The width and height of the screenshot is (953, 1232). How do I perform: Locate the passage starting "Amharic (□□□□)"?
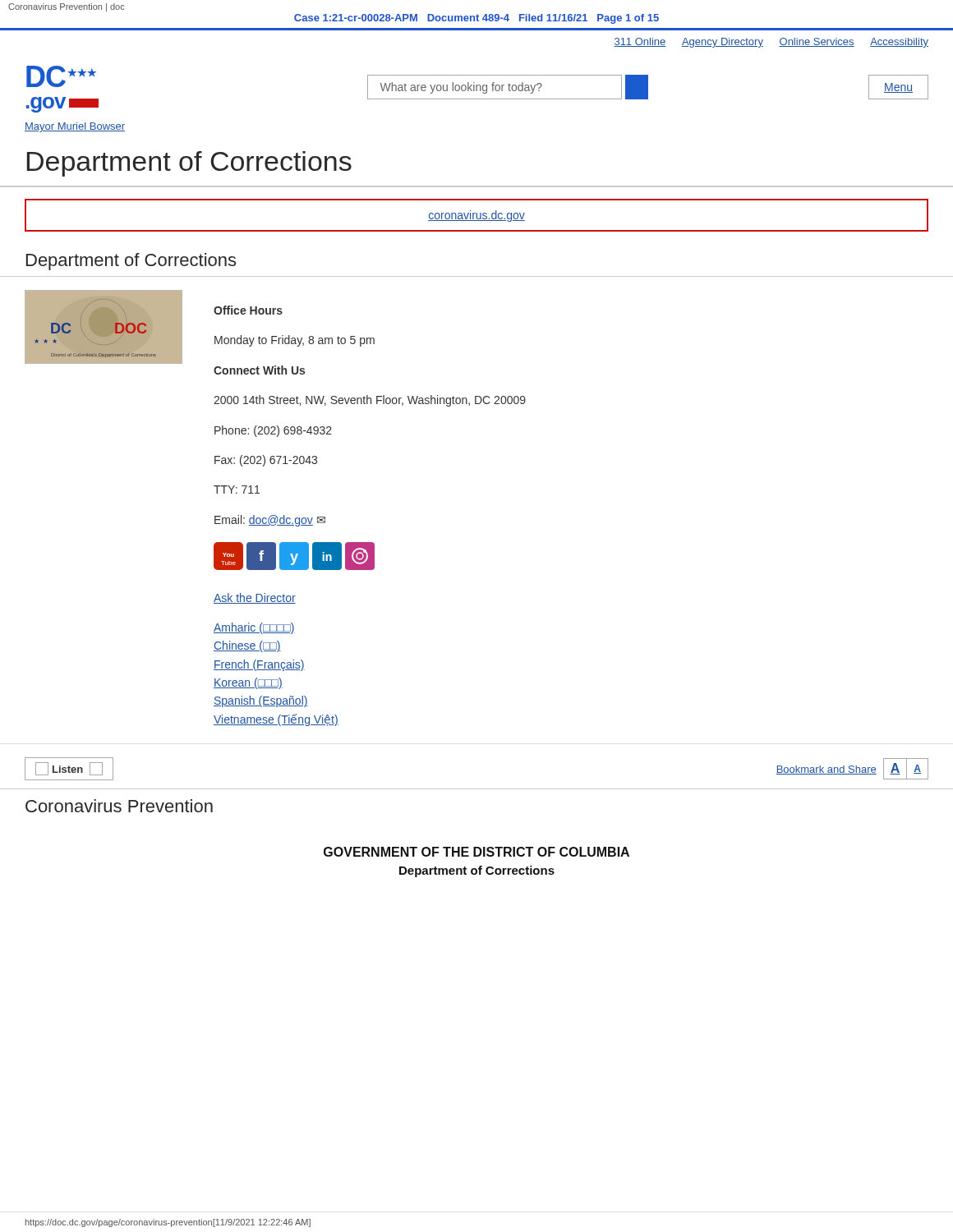pyautogui.click(x=254, y=627)
